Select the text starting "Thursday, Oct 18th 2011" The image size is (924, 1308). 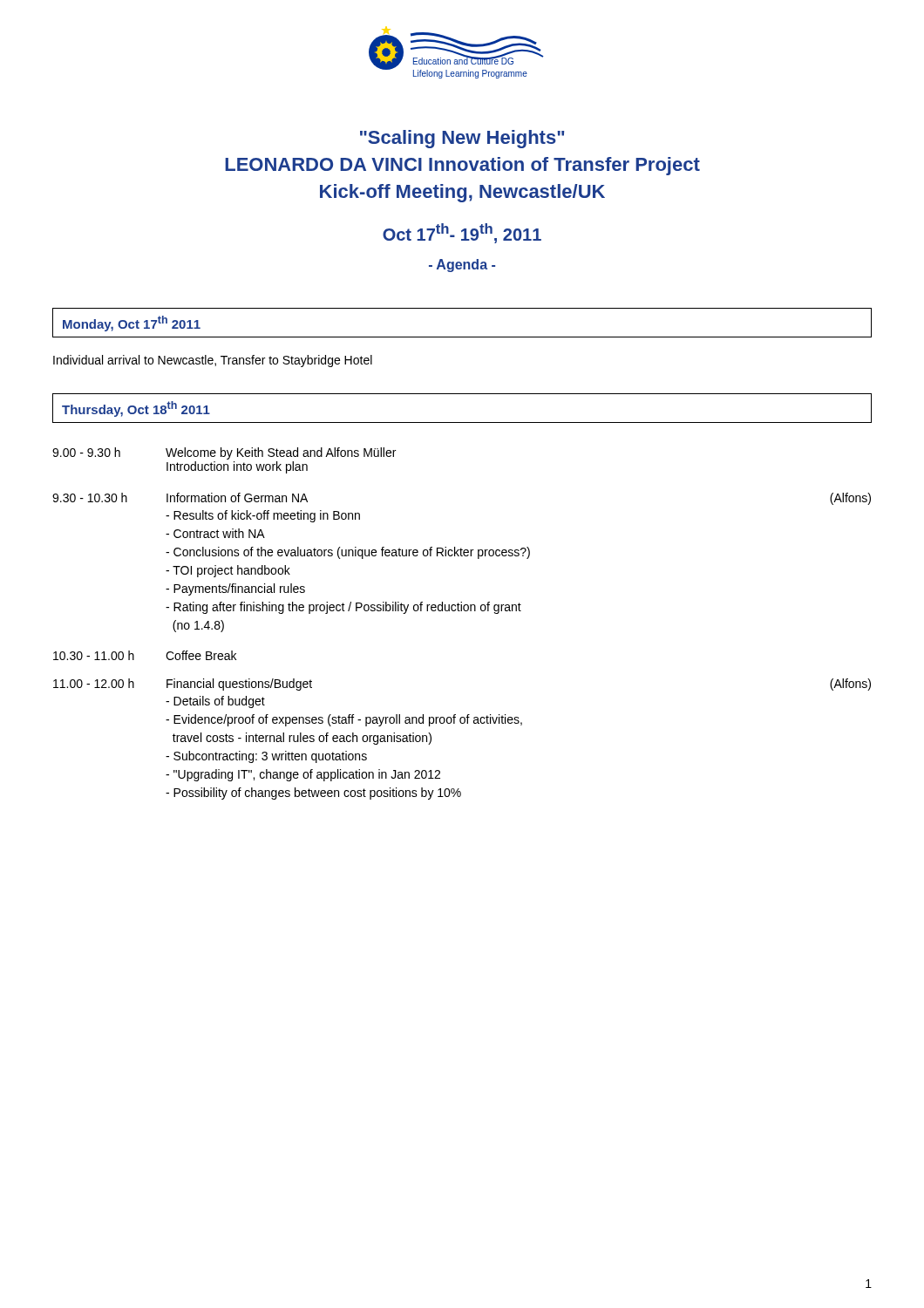point(136,408)
